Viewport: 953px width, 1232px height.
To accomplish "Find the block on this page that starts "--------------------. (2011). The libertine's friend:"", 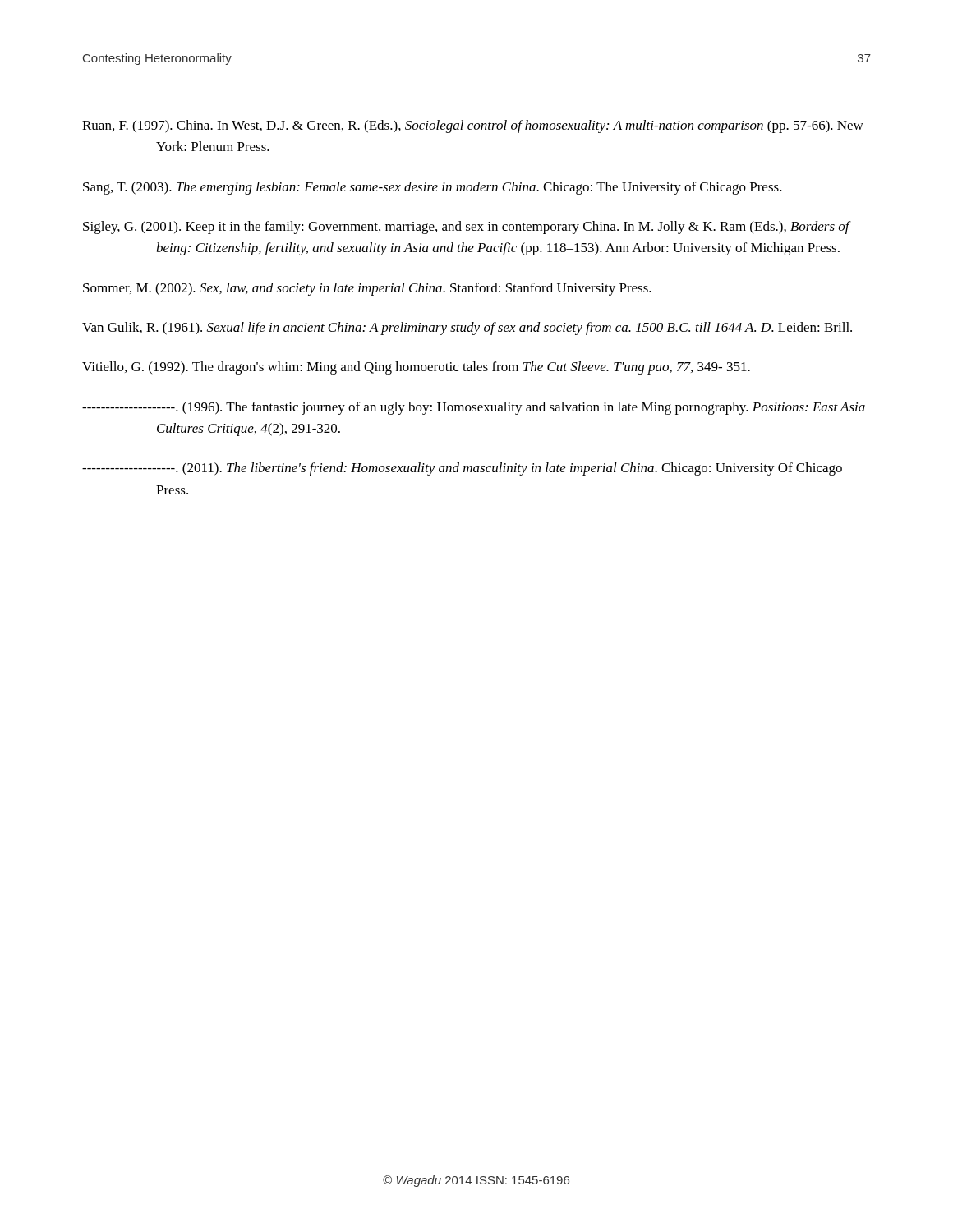I will click(462, 479).
